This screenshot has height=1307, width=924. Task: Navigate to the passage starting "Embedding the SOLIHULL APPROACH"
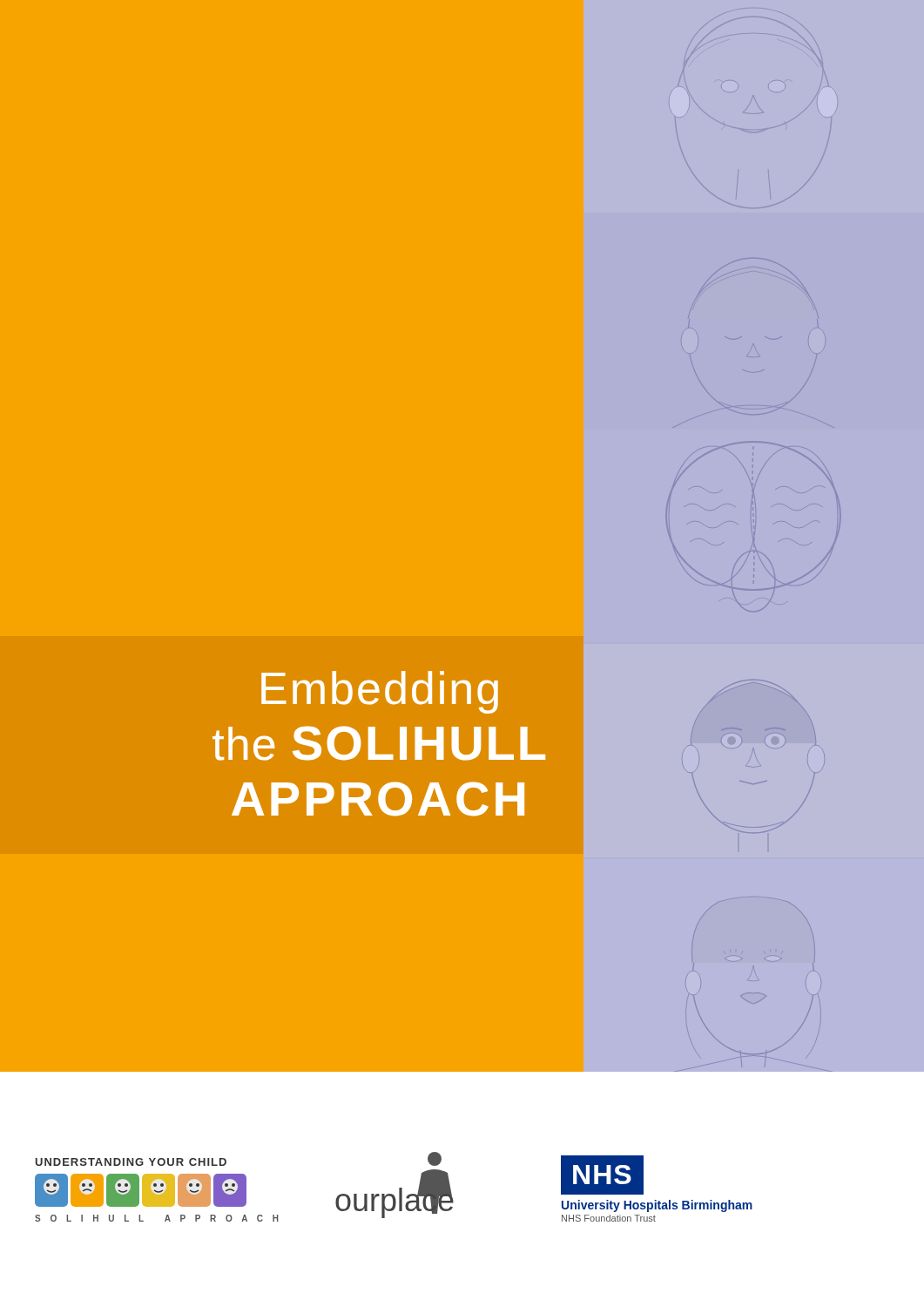click(x=380, y=745)
